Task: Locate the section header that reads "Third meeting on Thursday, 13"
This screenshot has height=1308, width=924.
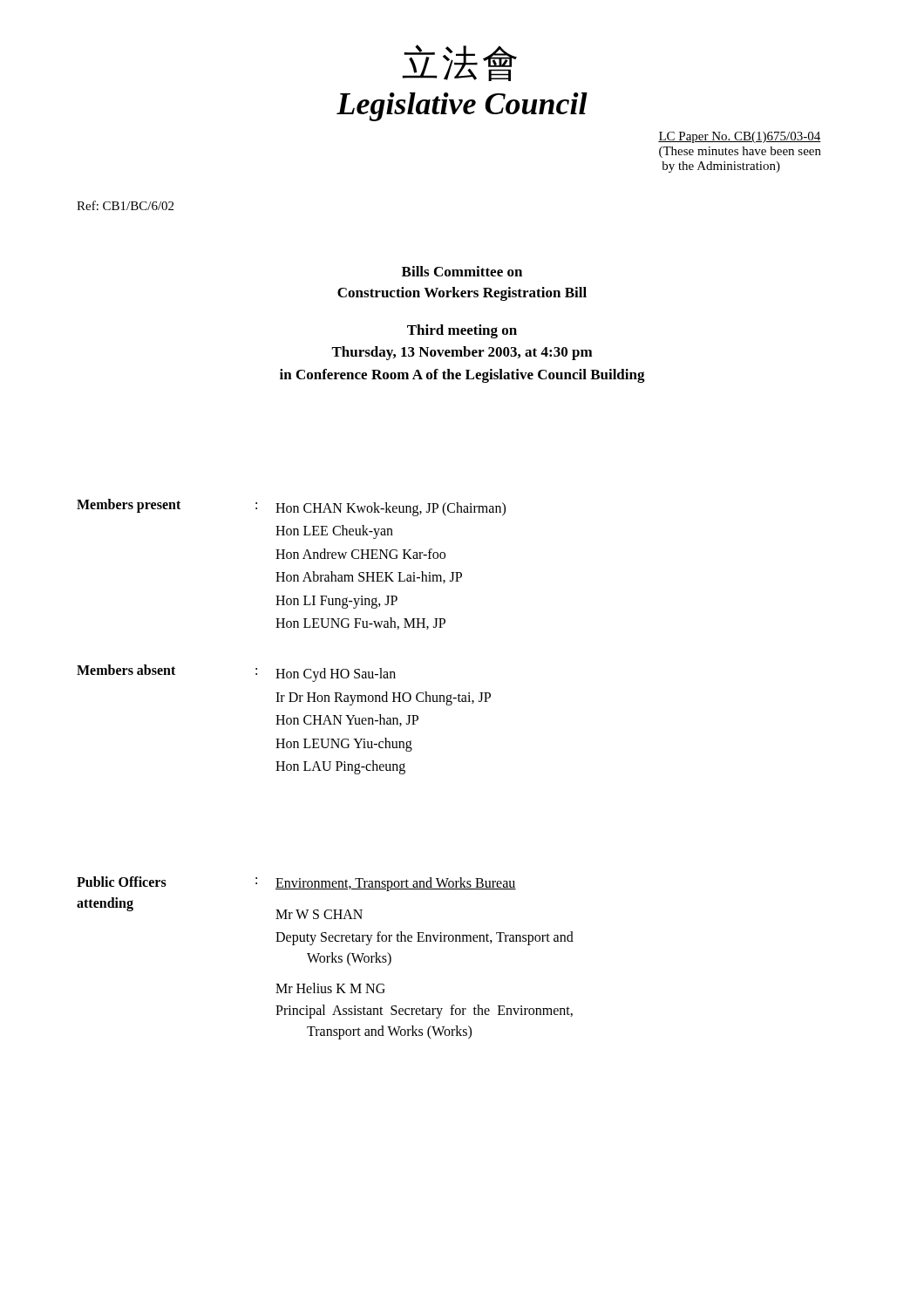Action: coord(462,352)
